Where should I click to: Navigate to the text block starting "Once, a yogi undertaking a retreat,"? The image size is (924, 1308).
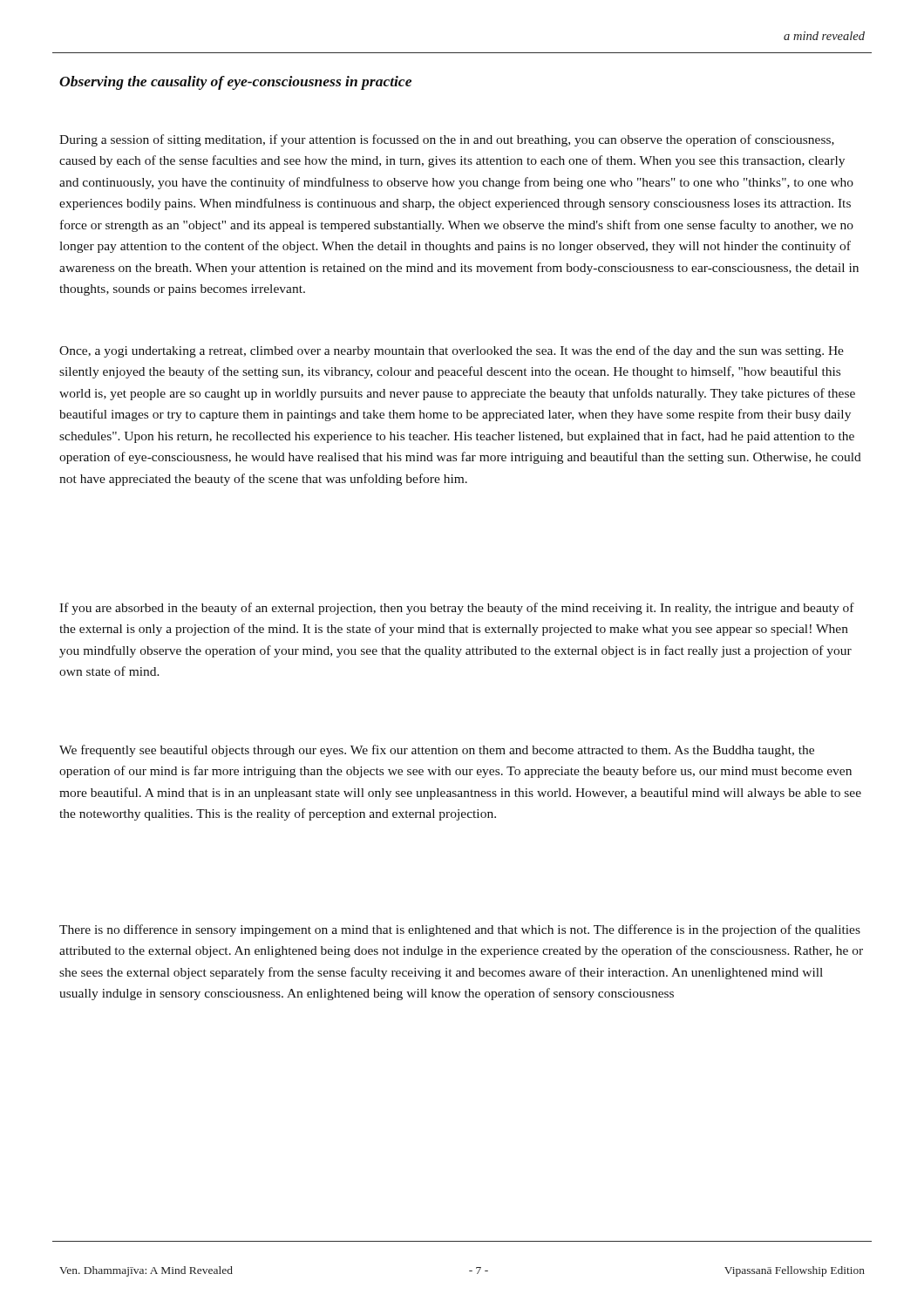pyautogui.click(x=460, y=414)
